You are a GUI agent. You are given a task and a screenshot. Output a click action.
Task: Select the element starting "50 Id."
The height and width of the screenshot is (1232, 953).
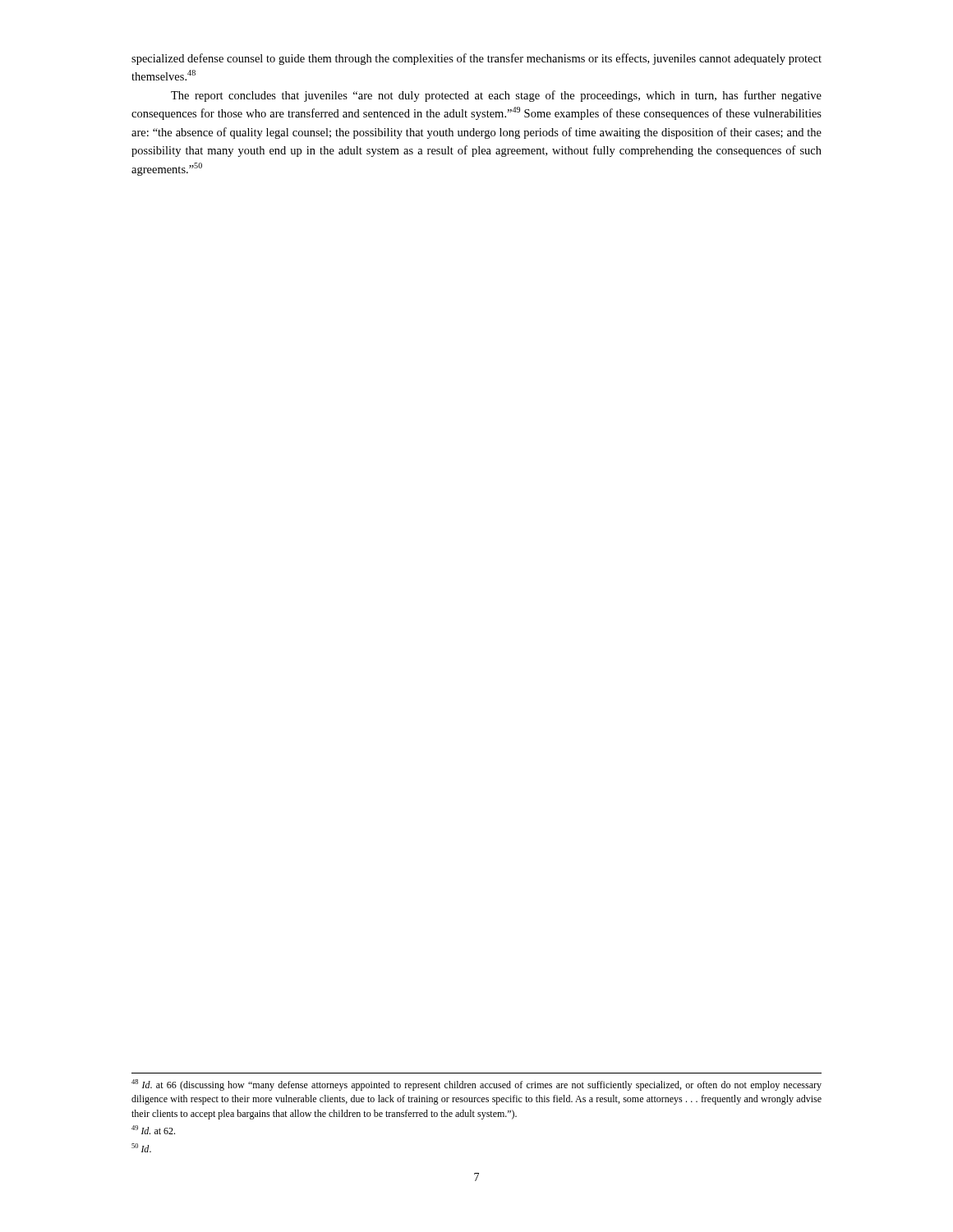click(141, 1148)
